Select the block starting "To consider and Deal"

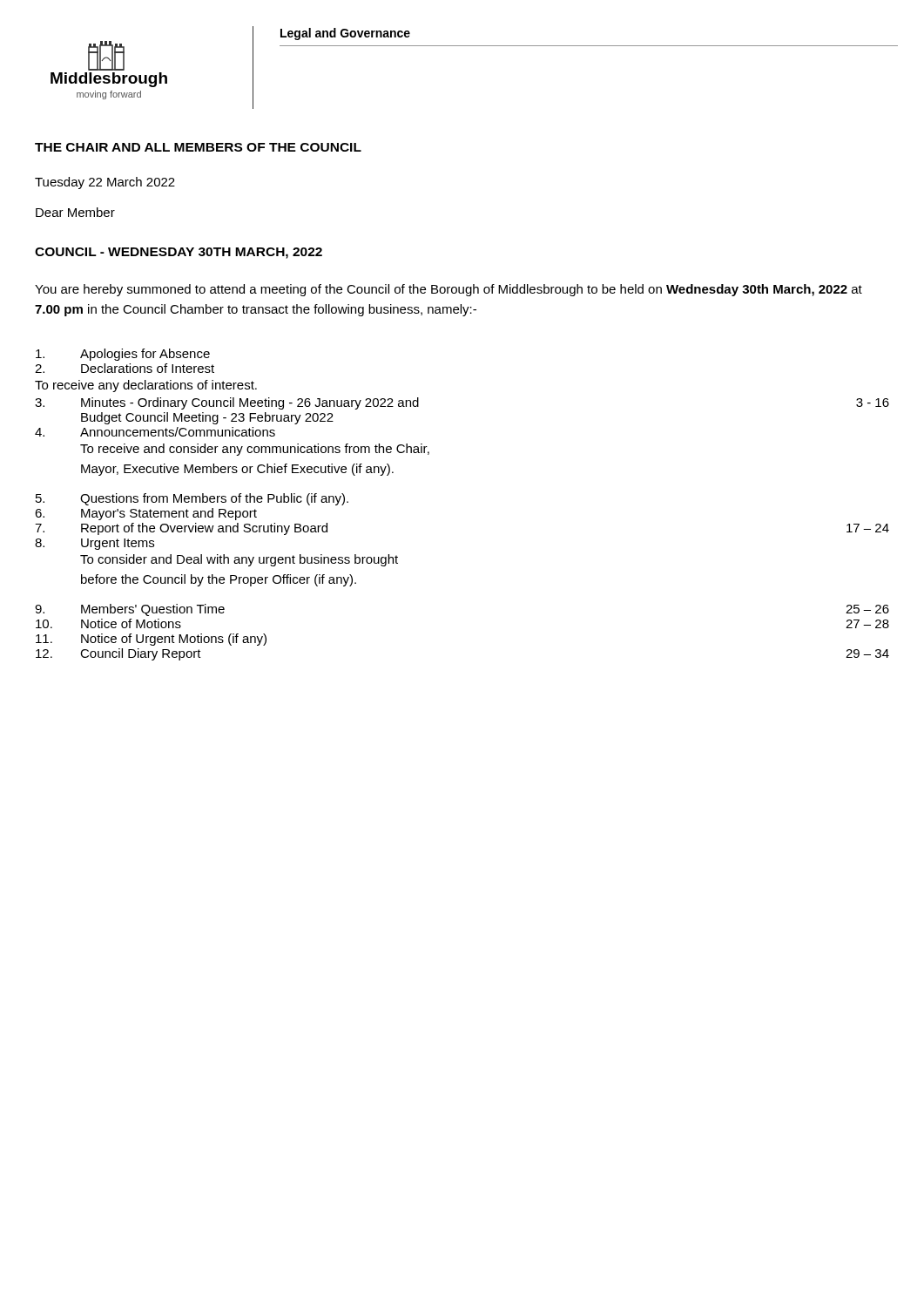tap(239, 569)
